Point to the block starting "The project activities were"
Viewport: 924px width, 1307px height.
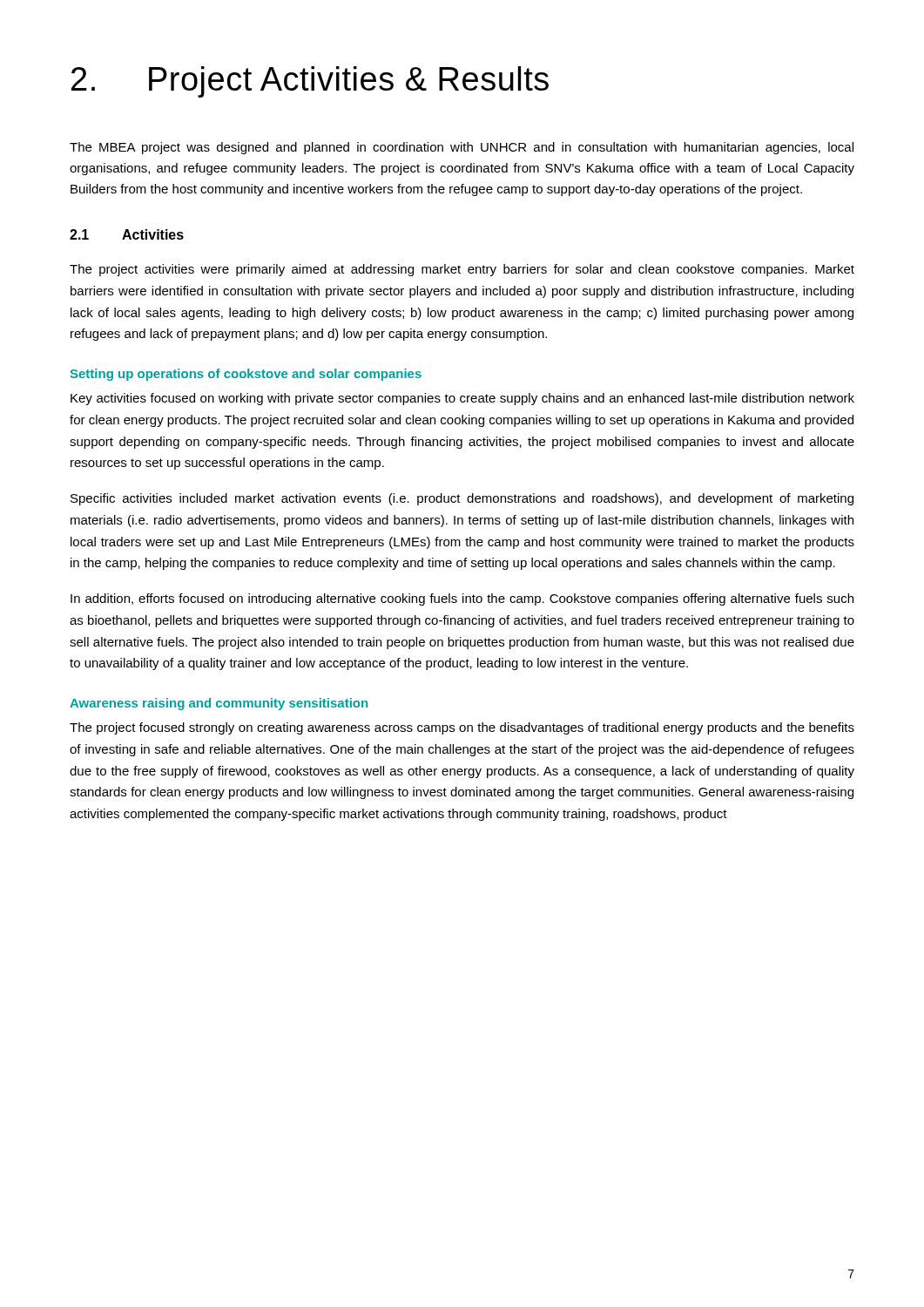tap(462, 301)
